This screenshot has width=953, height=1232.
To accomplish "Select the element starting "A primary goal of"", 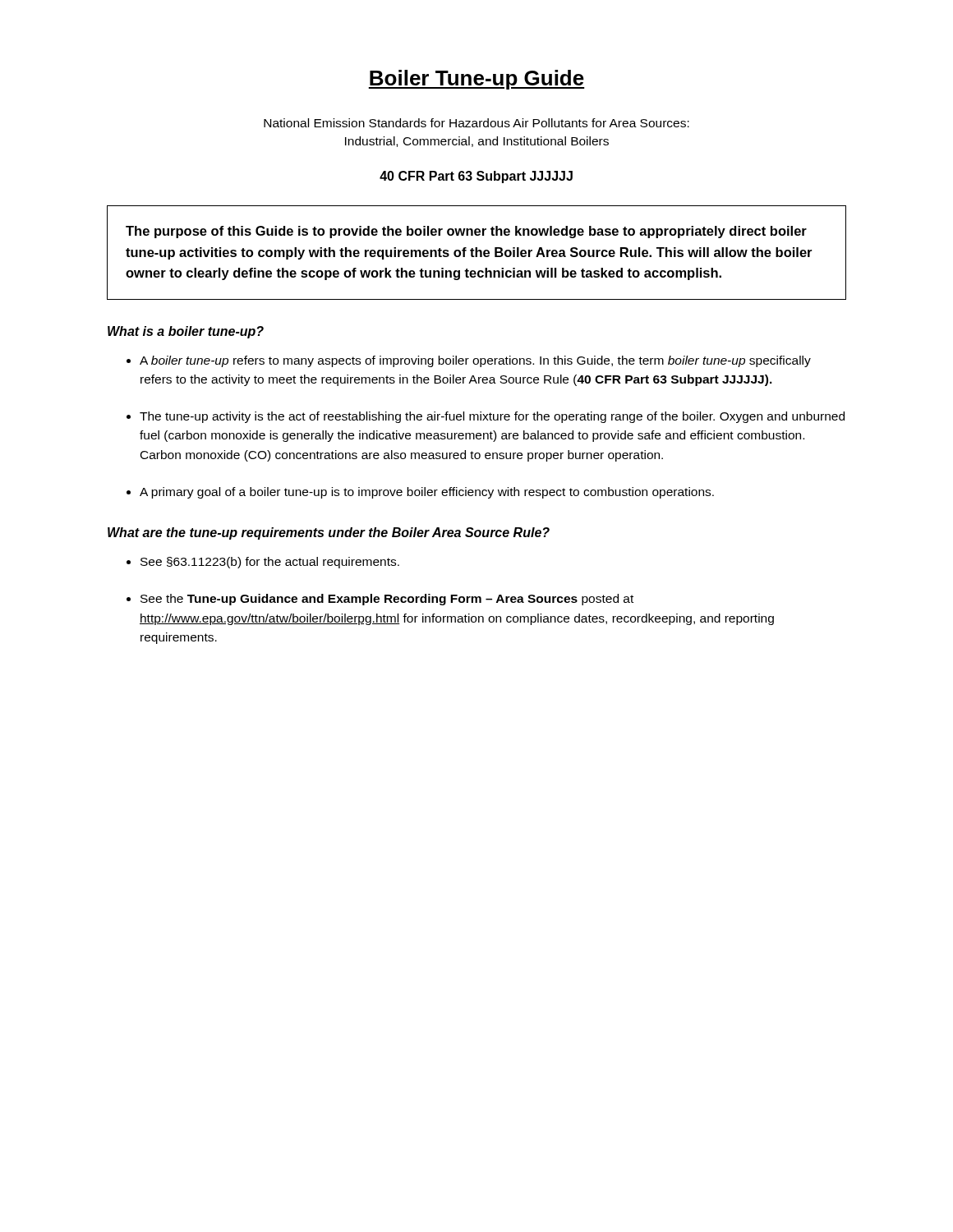I will point(427,491).
